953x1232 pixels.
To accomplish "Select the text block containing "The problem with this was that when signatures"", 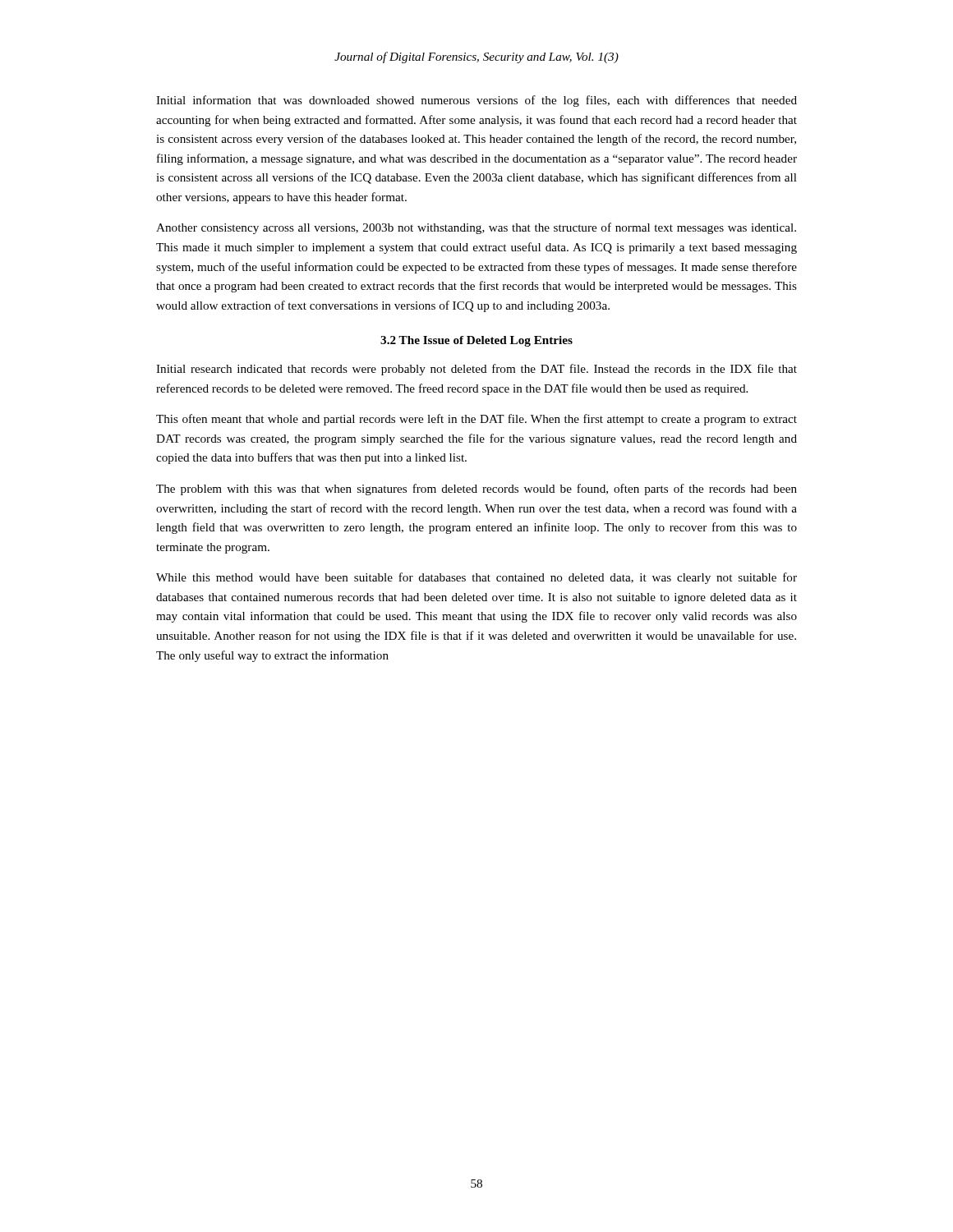I will coord(476,517).
